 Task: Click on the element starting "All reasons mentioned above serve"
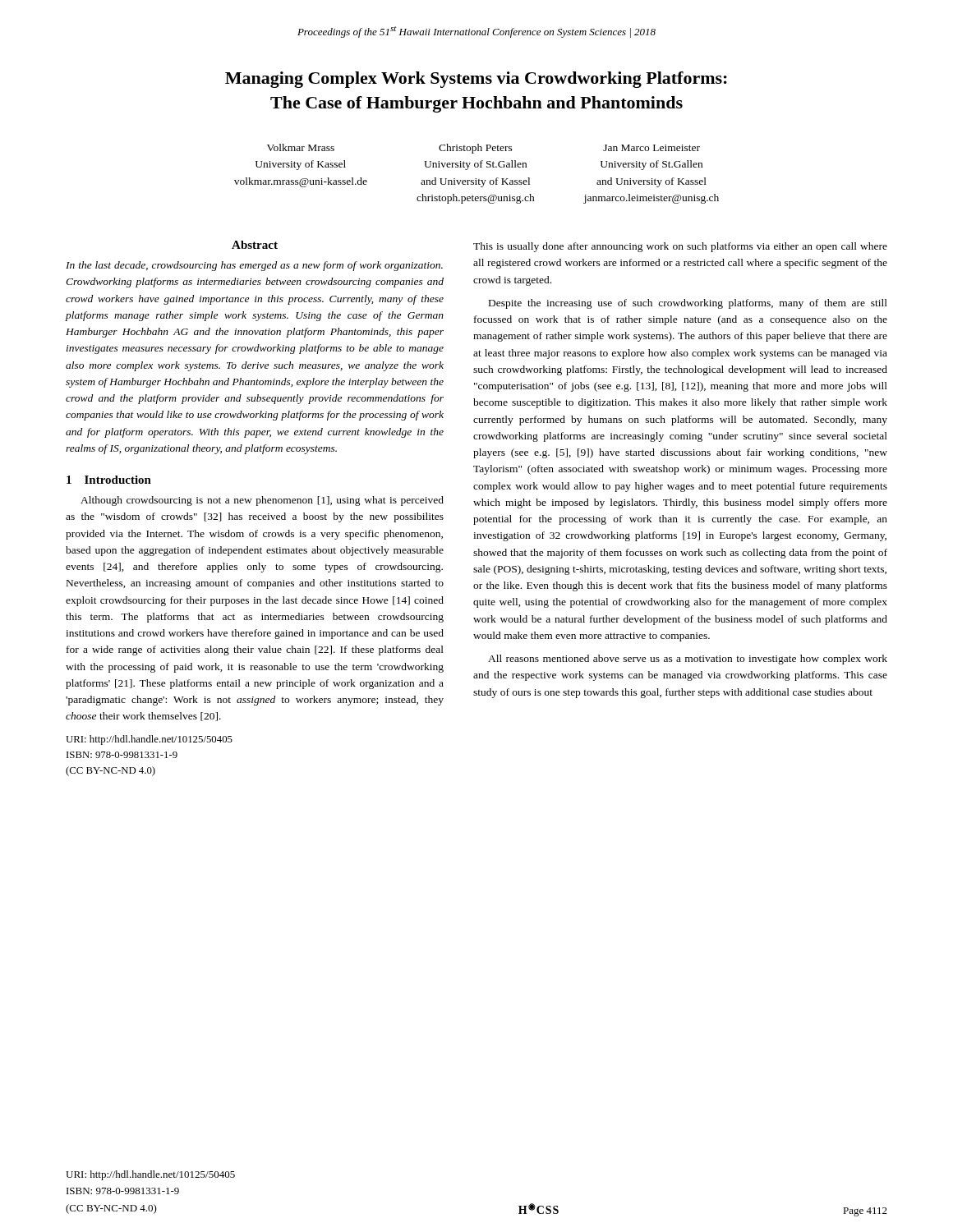click(x=680, y=675)
